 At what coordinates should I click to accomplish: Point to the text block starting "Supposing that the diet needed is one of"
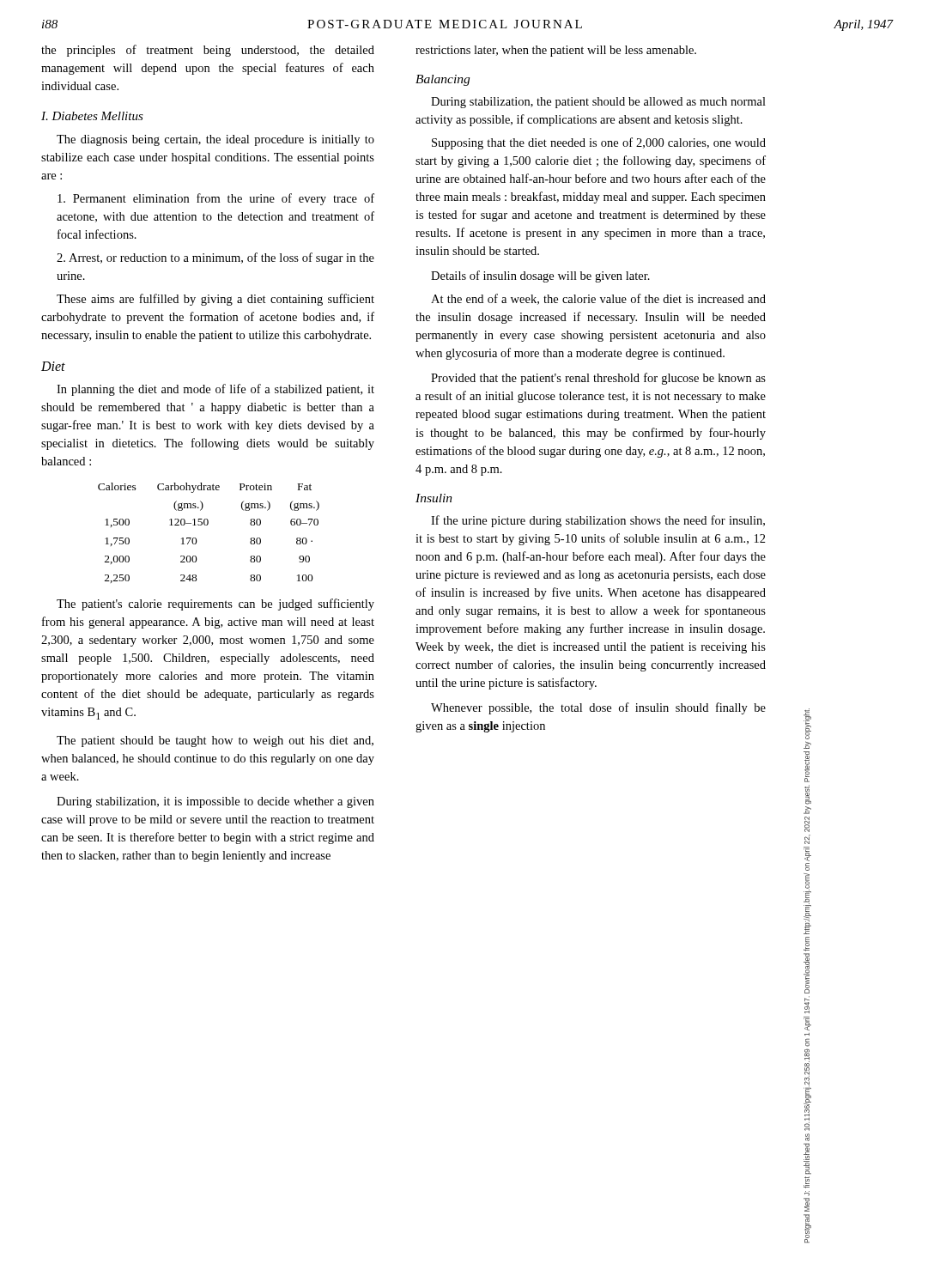[x=591, y=197]
